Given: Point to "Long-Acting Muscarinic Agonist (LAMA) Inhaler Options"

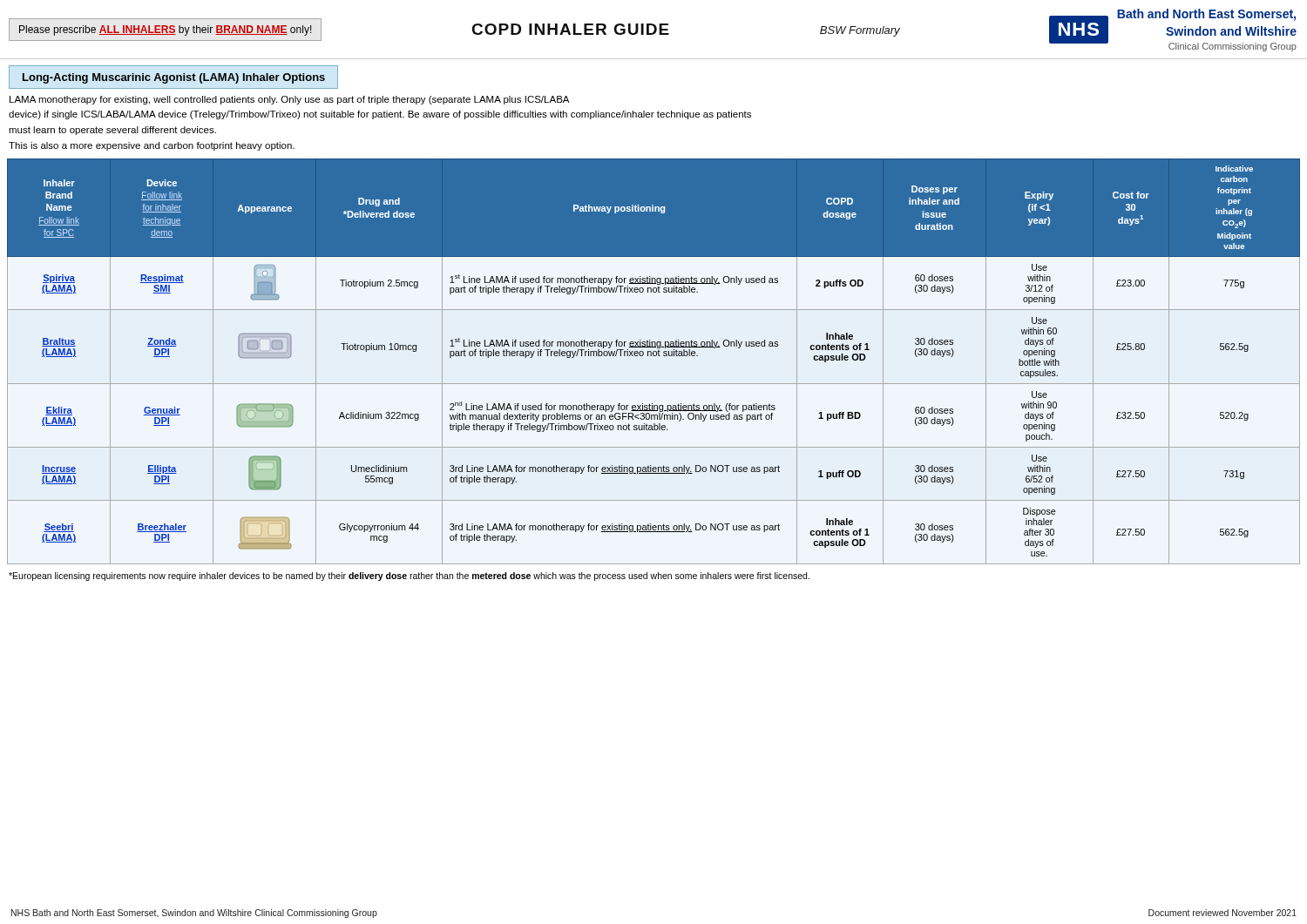Looking at the screenshot, I should 174,77.
